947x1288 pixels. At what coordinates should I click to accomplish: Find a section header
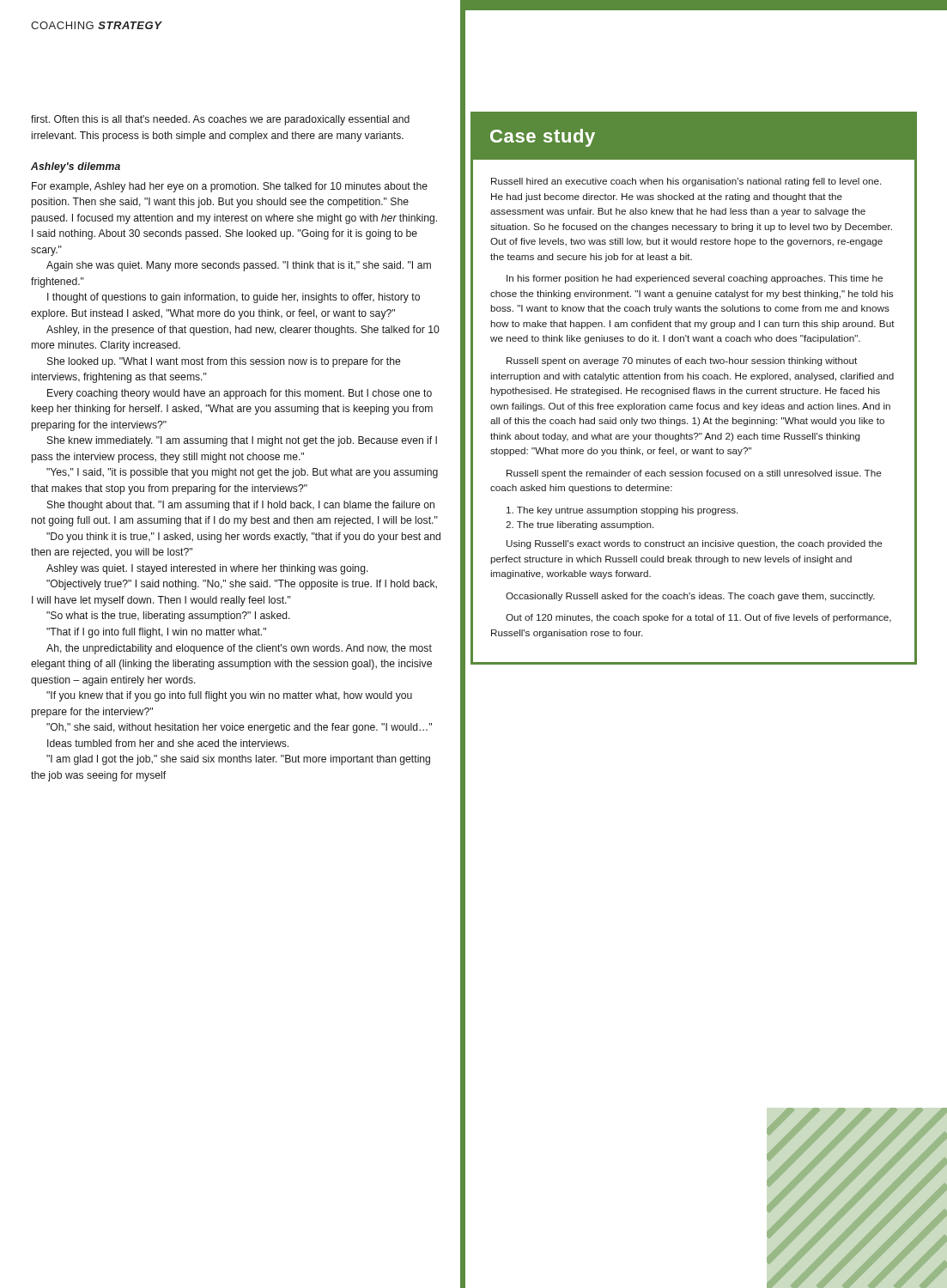point(76,167)
